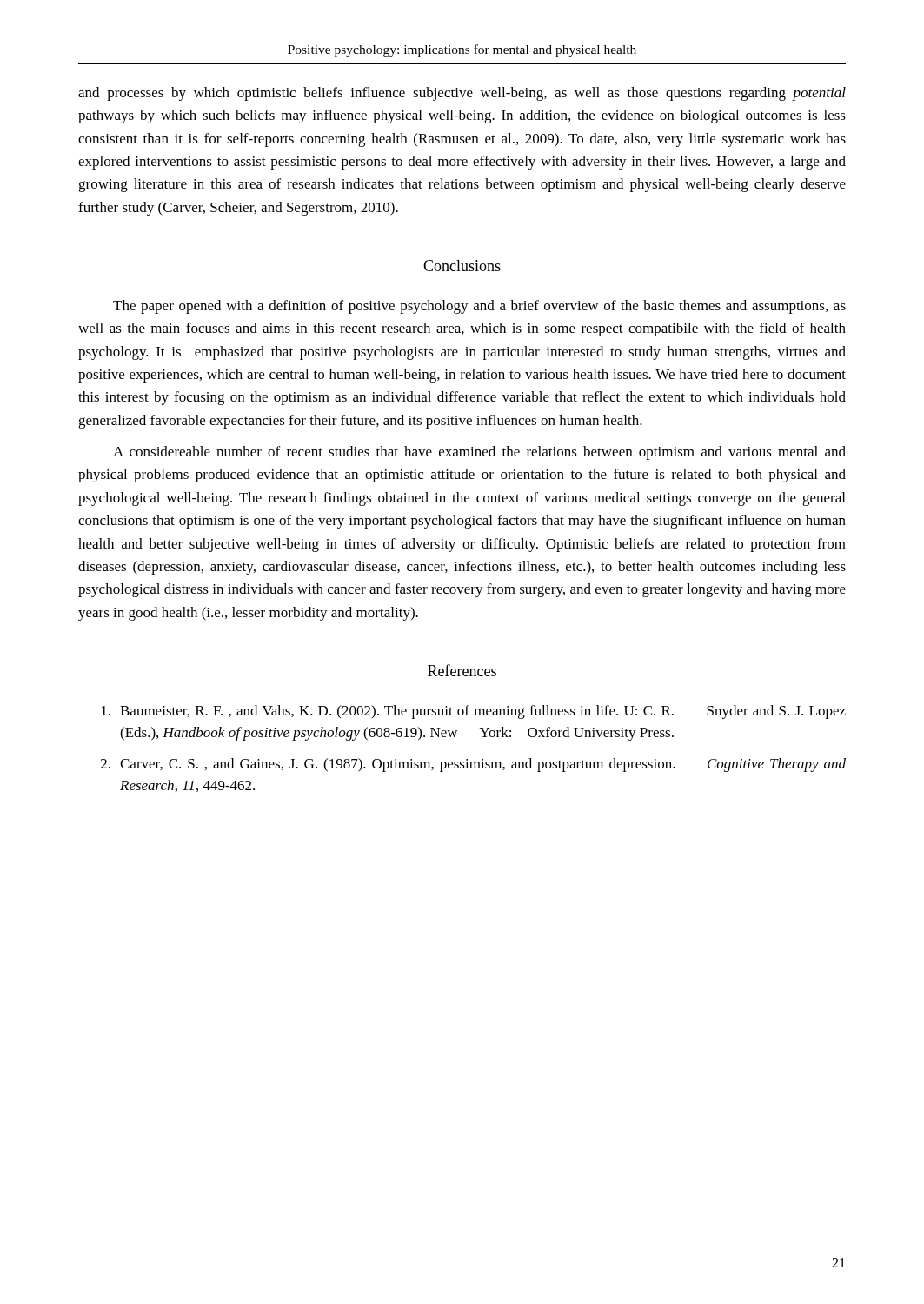Image resolution: width=924 pixels, height=1304 pixels.
Task: Locate the text block starting "Baumeister, R. F."
Action: click(x=462, y=722)
